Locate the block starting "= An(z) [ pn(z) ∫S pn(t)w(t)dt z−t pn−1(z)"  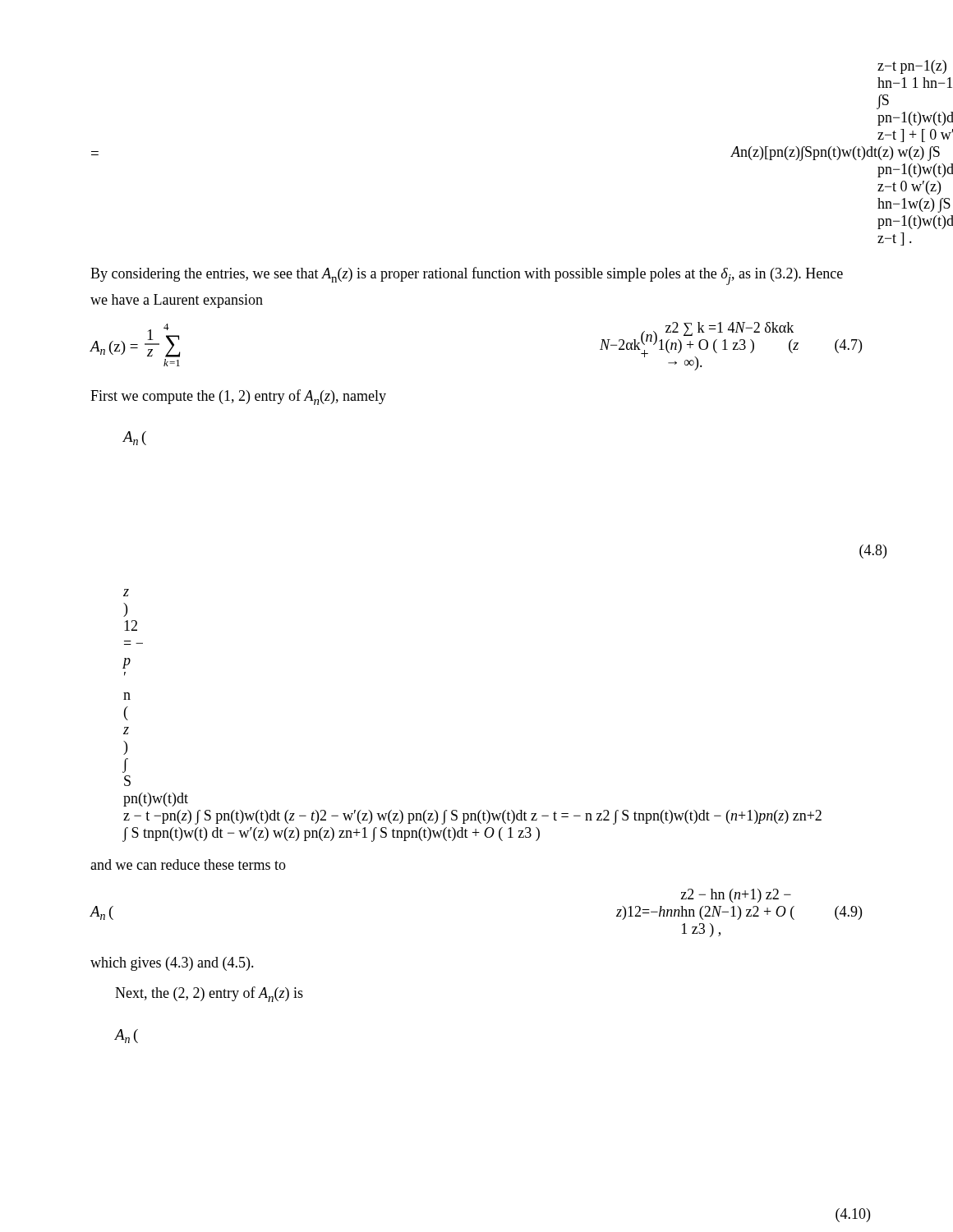95,155
